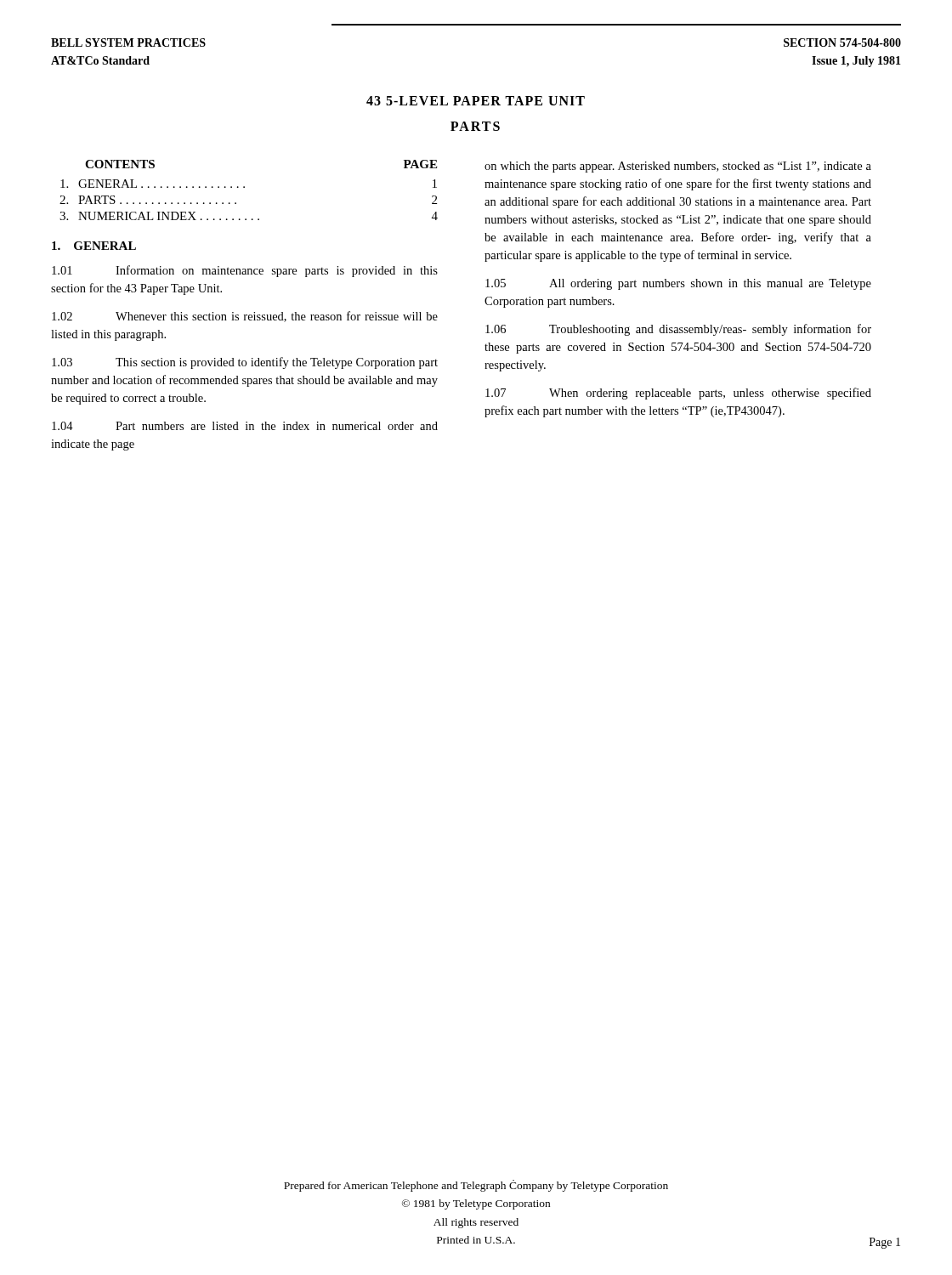Point to the block beginning "07 When ordering replaceable parts, unless"

(x=678, y=401)
